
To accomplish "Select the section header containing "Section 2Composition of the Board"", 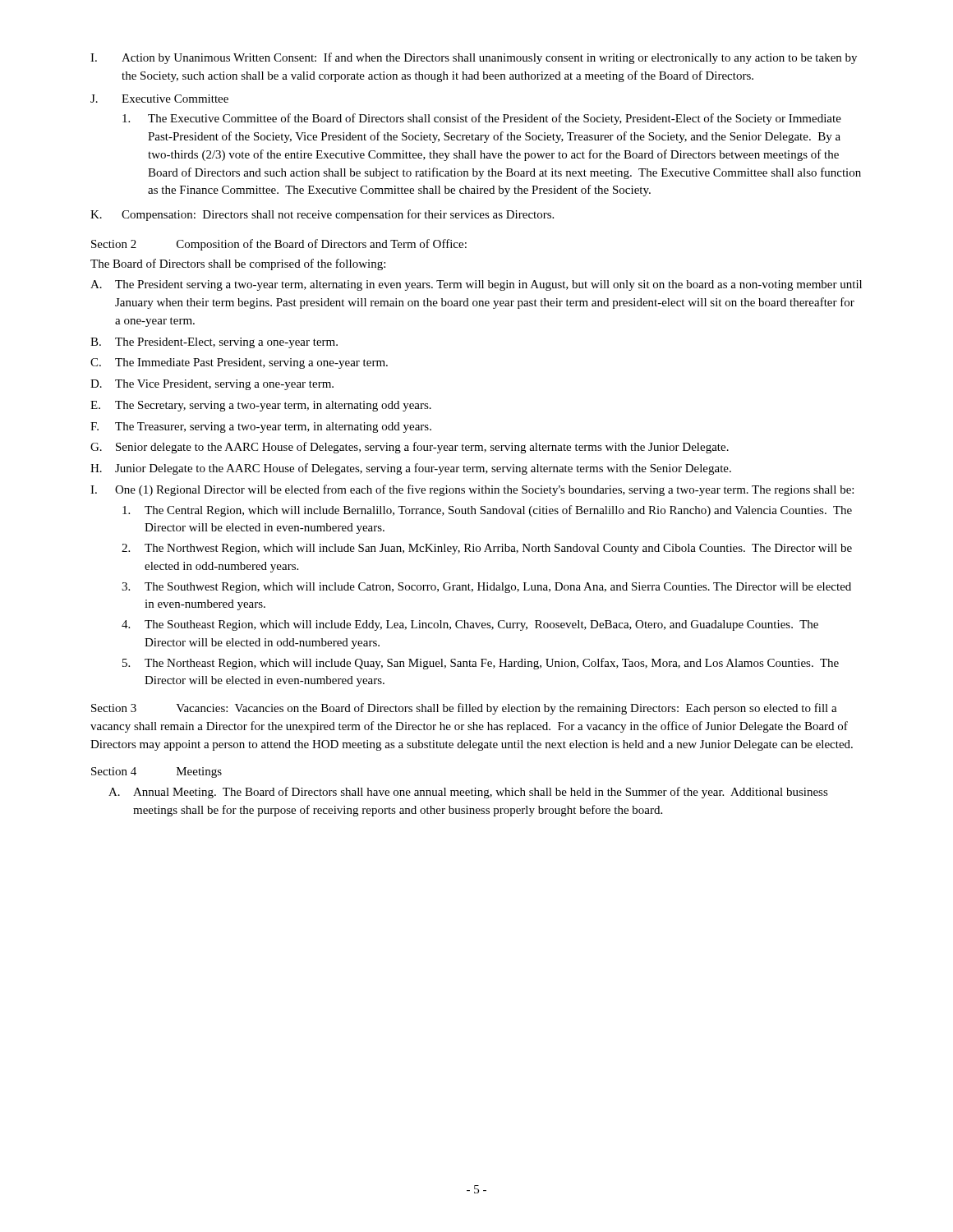I will [279, 244].
